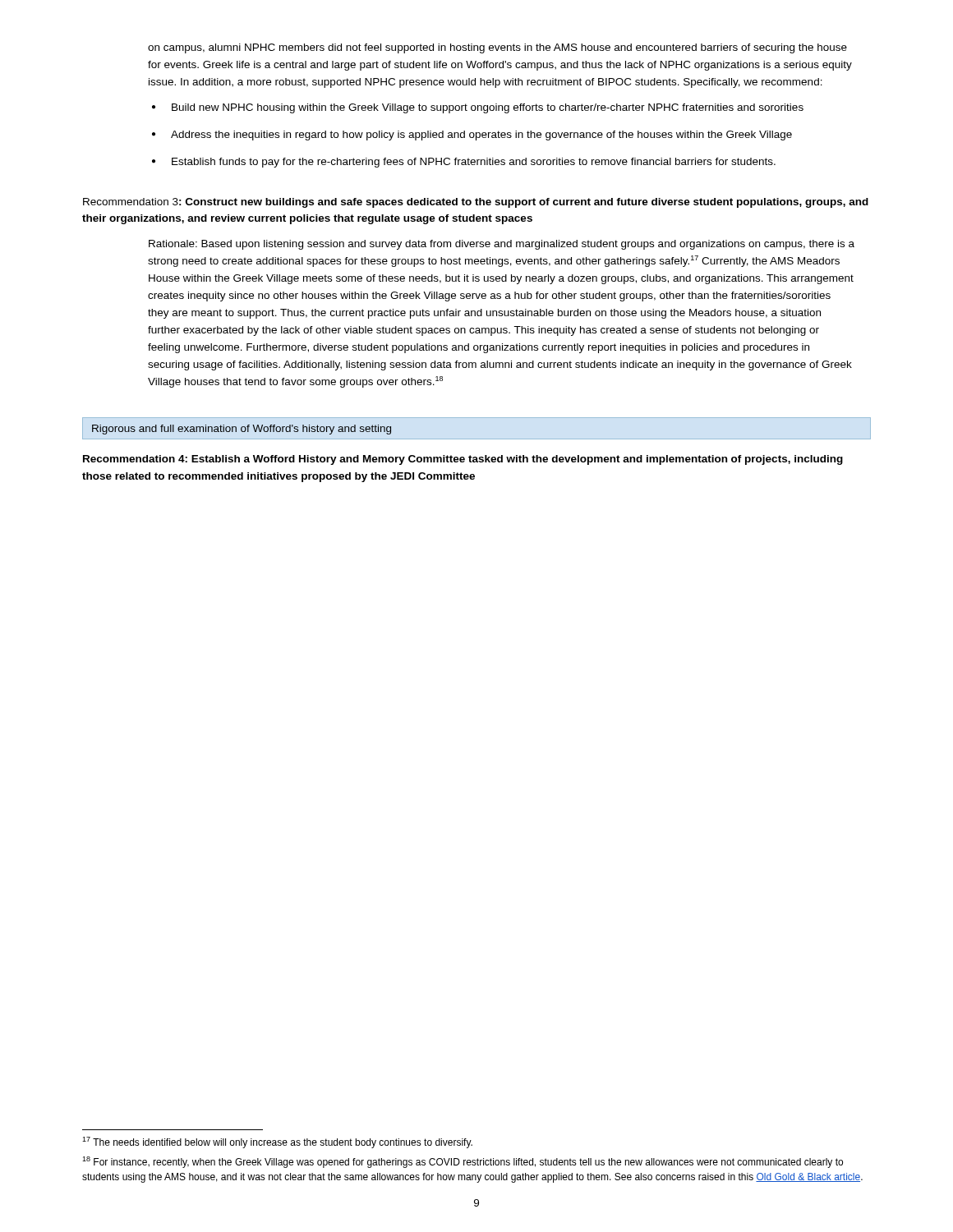Click on the text block with the text "on campus, alumni NPHC members did not"
This screenshot has height=1232, width=953.
click(x=501, y=65)
